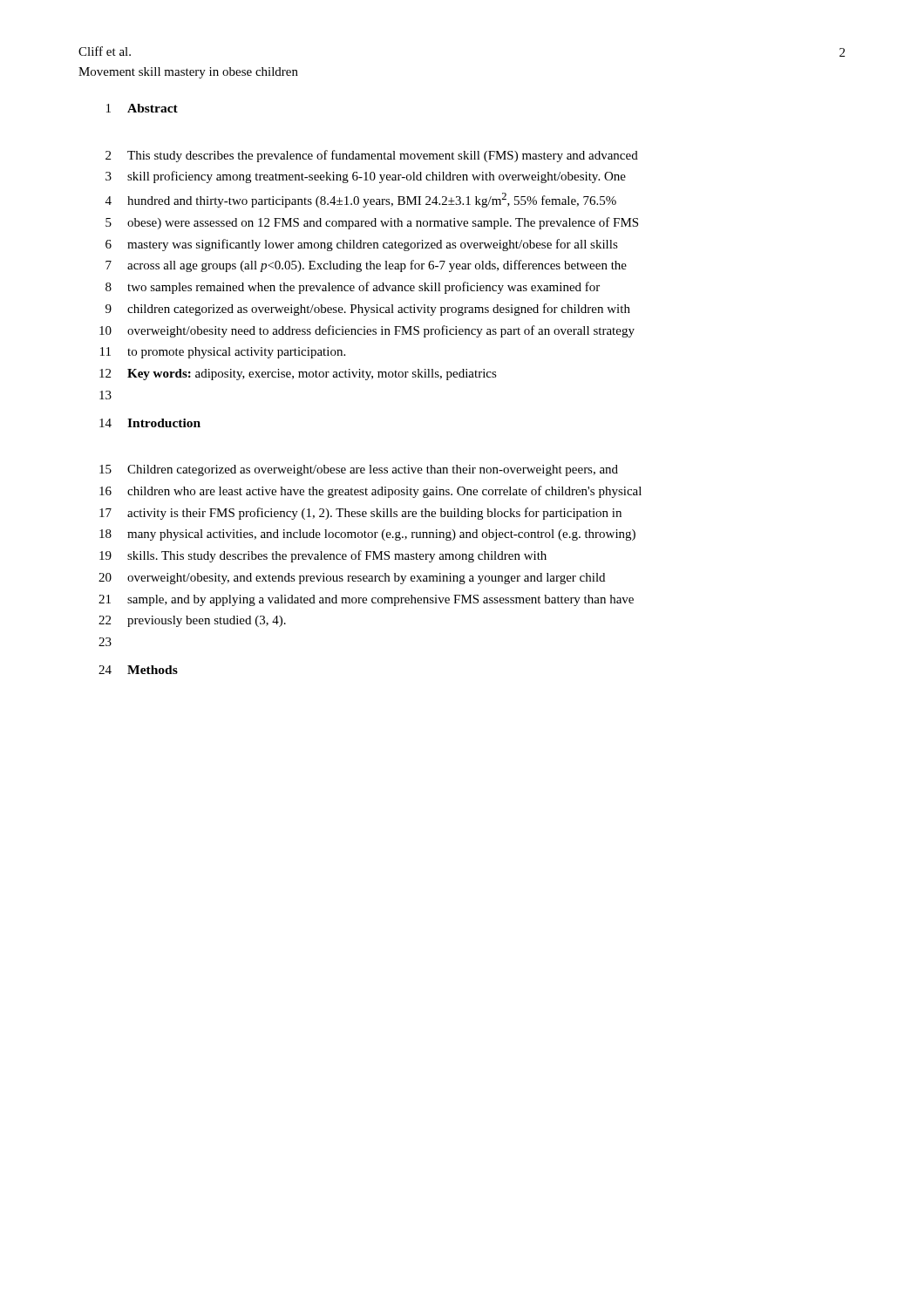Click on the text block starting "17 activity is their FMS"

pyautogui.click(x=462, y=513)
